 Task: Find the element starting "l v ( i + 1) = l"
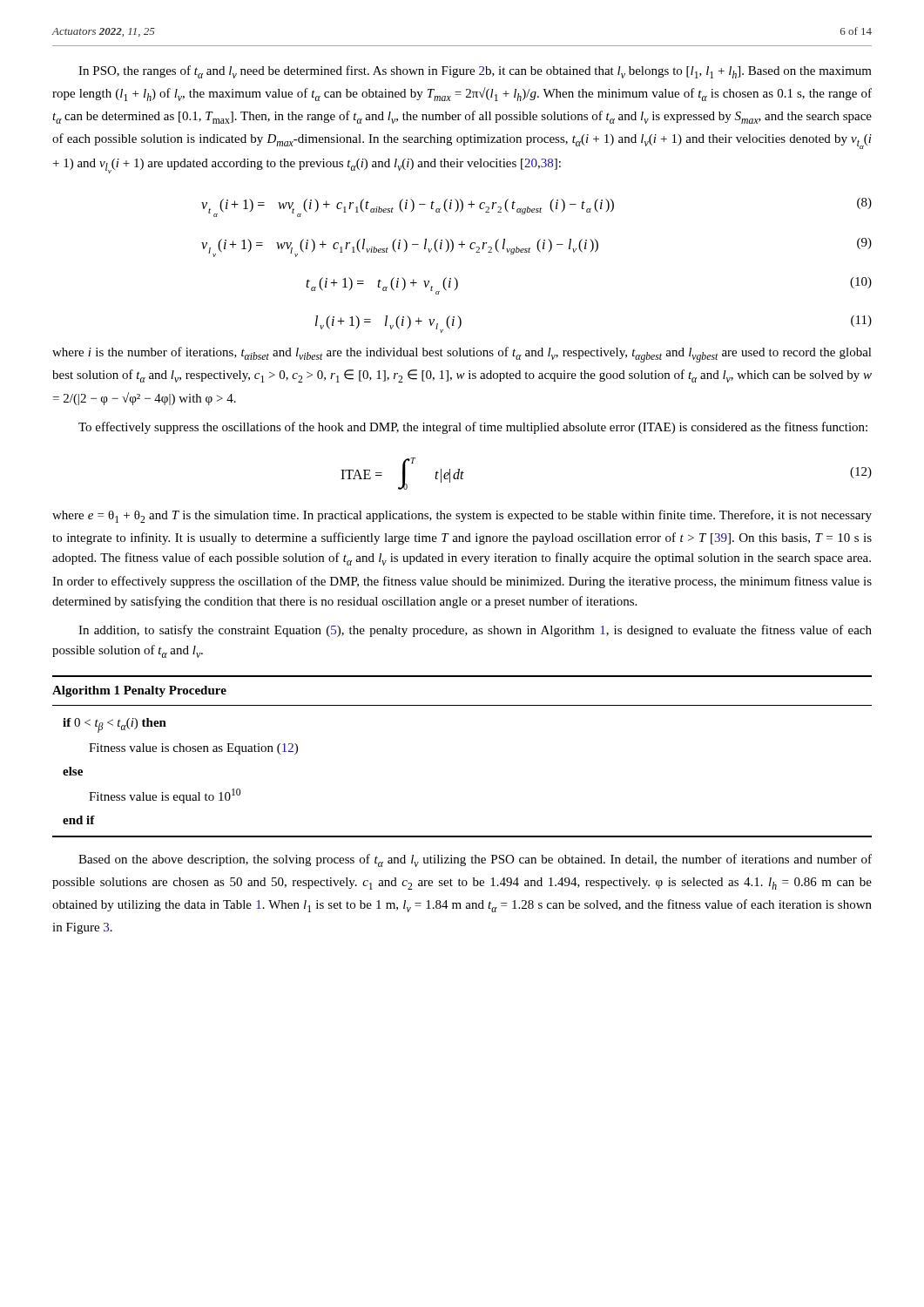coord(462,320)
